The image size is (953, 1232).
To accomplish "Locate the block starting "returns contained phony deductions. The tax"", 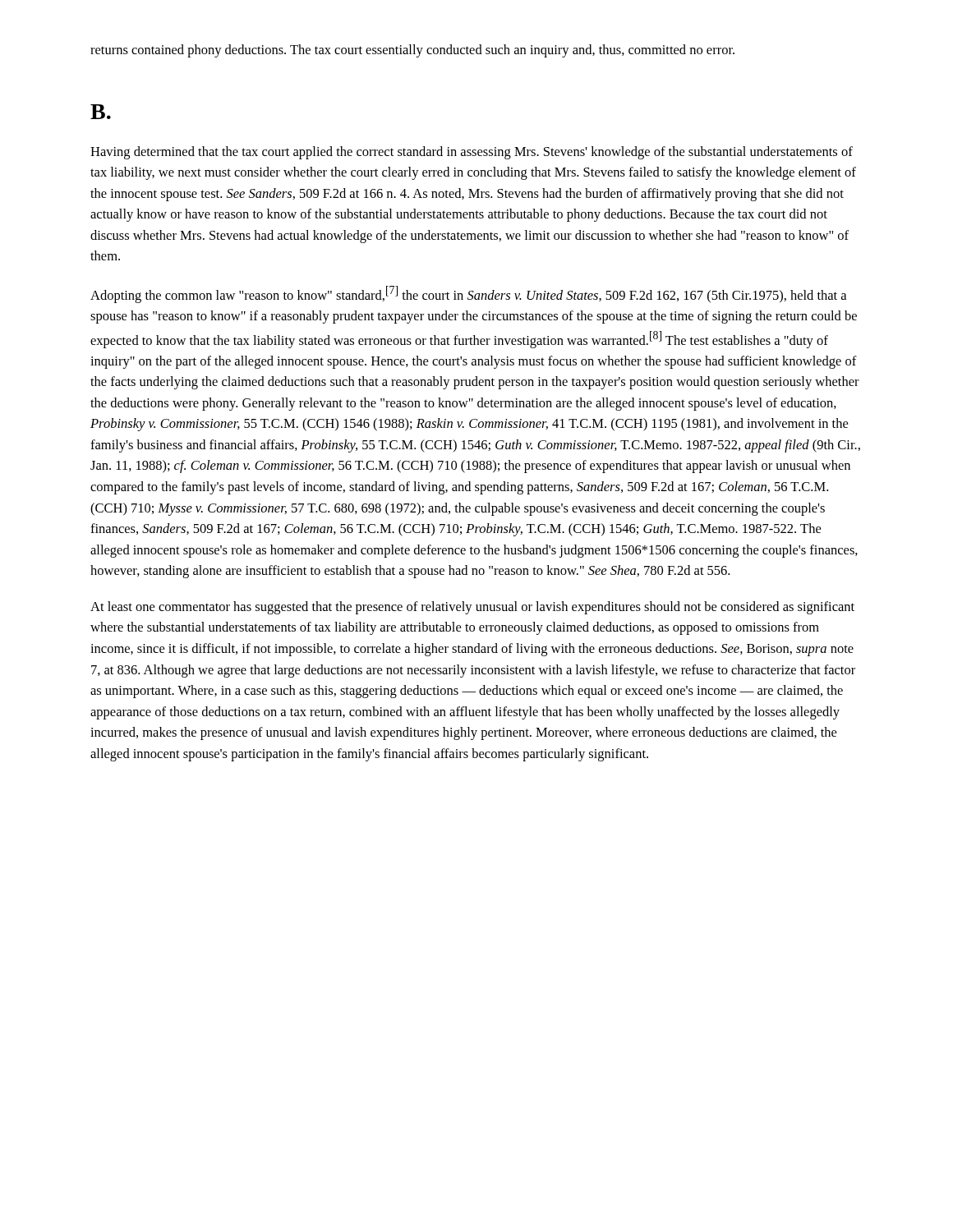I will (x=476, y=50).
